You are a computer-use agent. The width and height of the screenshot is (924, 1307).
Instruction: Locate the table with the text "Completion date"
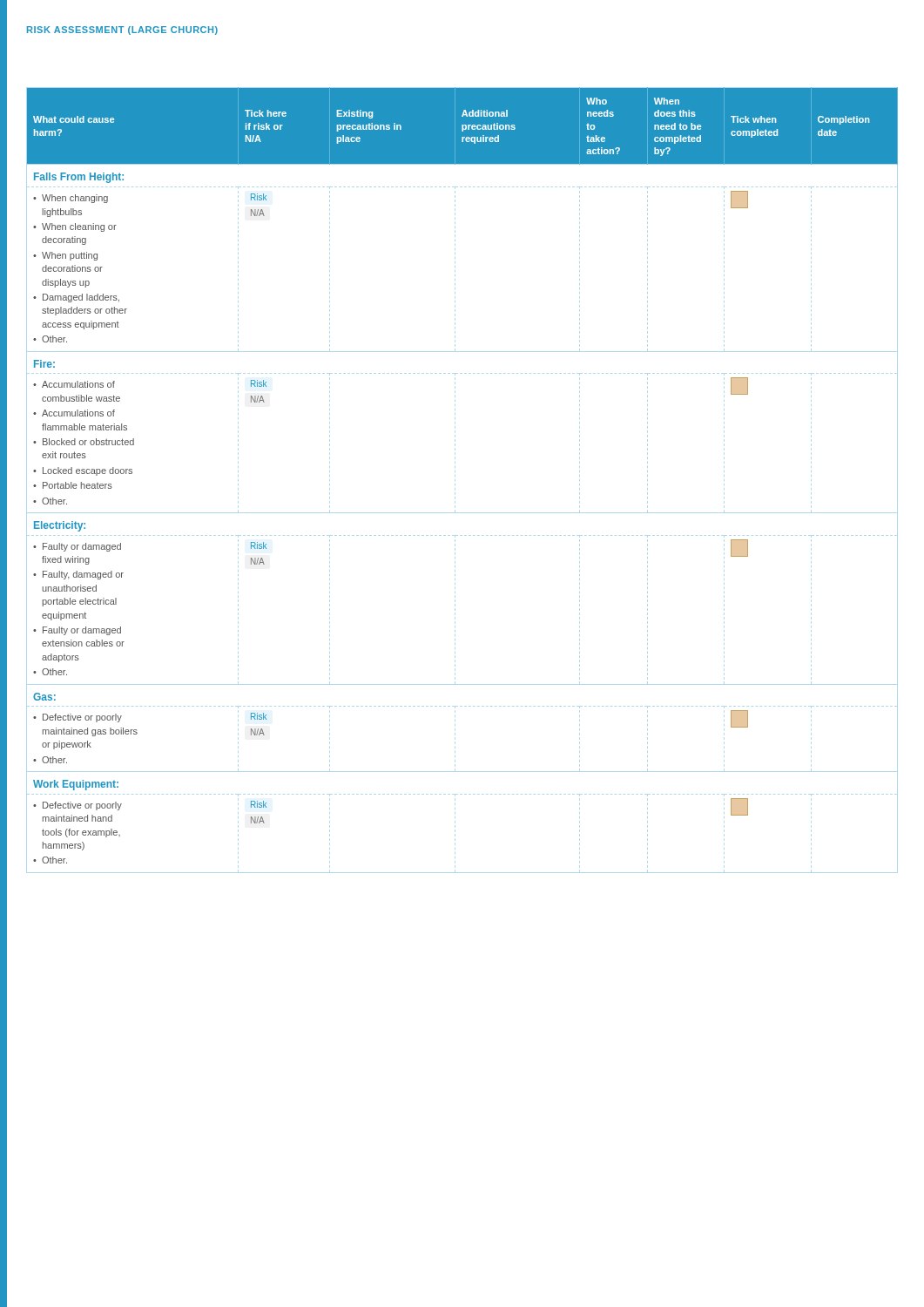[x=462, y=480]
